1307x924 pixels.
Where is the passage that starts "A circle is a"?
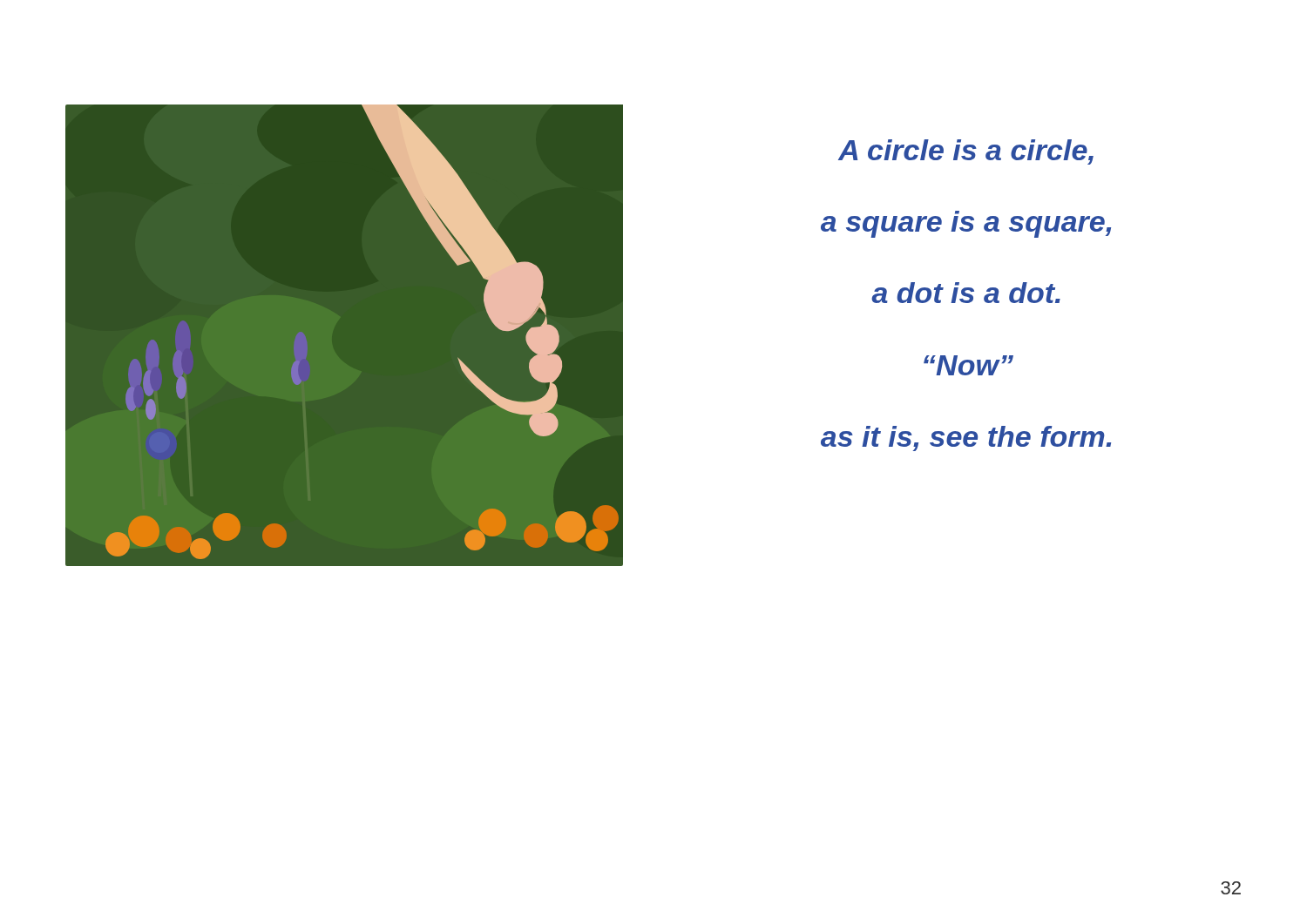pyautogui.click(x=967, y=293)
